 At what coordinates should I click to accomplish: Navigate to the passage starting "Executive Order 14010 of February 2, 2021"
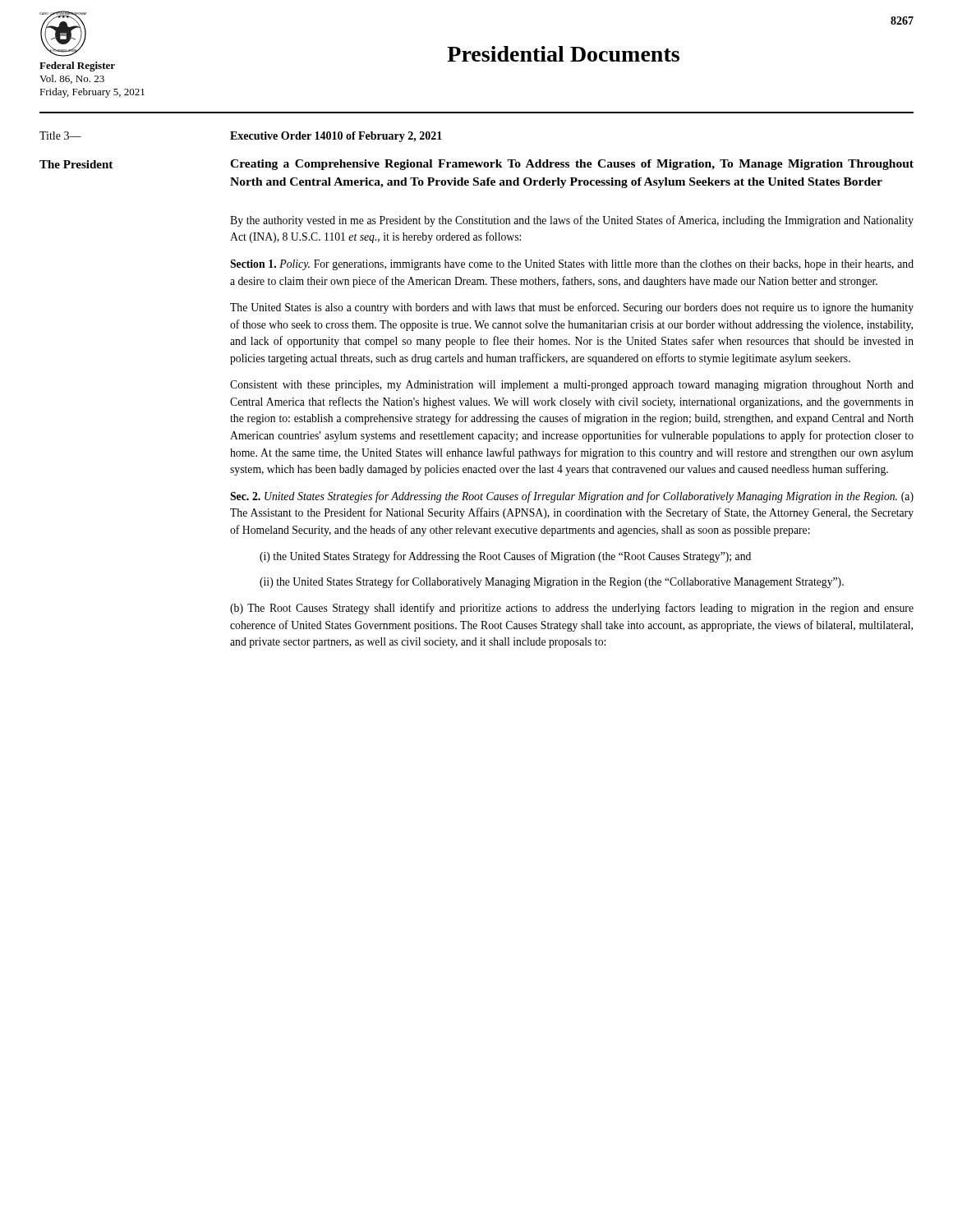point(336,136)
